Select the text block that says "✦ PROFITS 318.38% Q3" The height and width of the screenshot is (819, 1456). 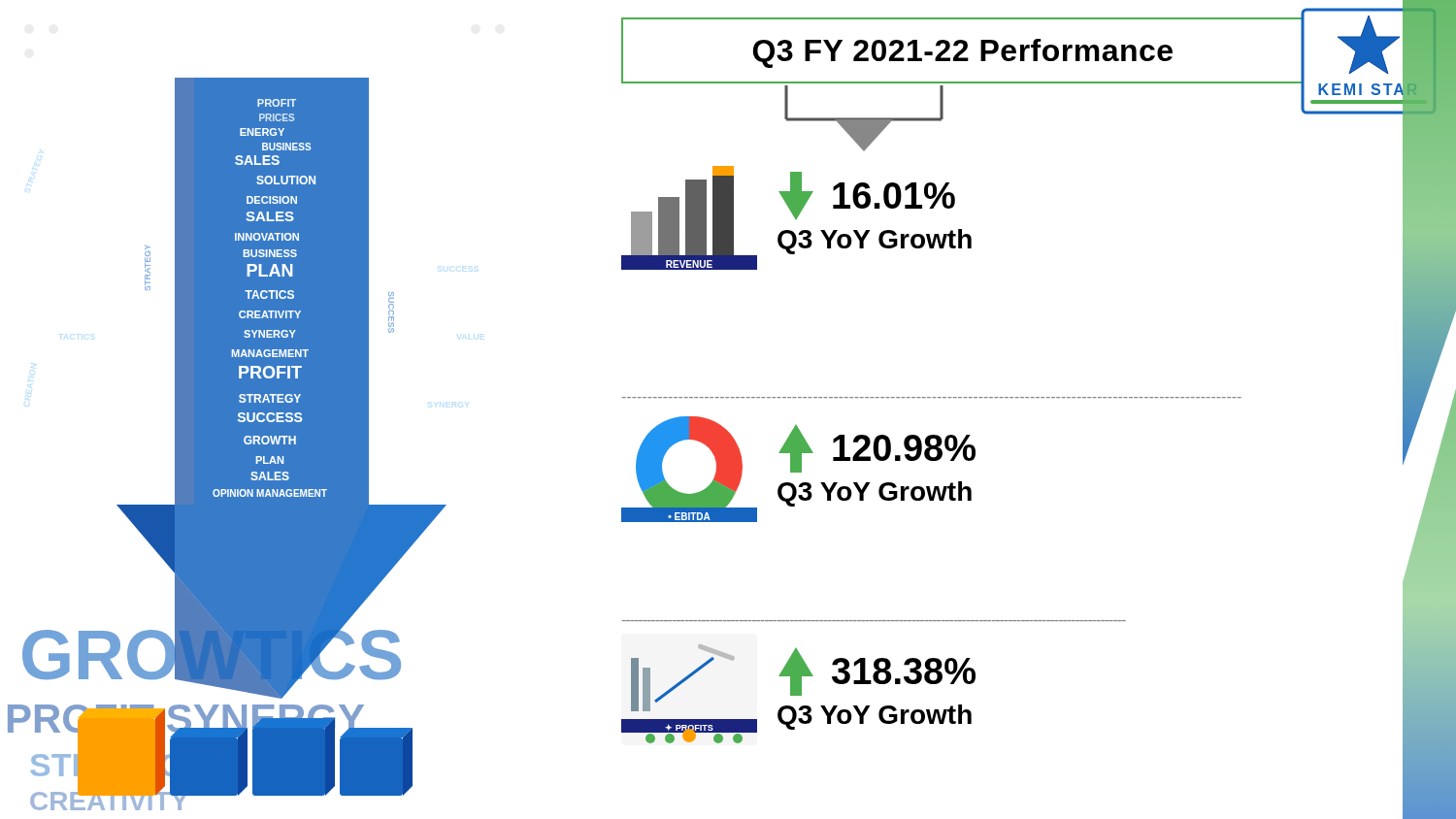(799, 689)
